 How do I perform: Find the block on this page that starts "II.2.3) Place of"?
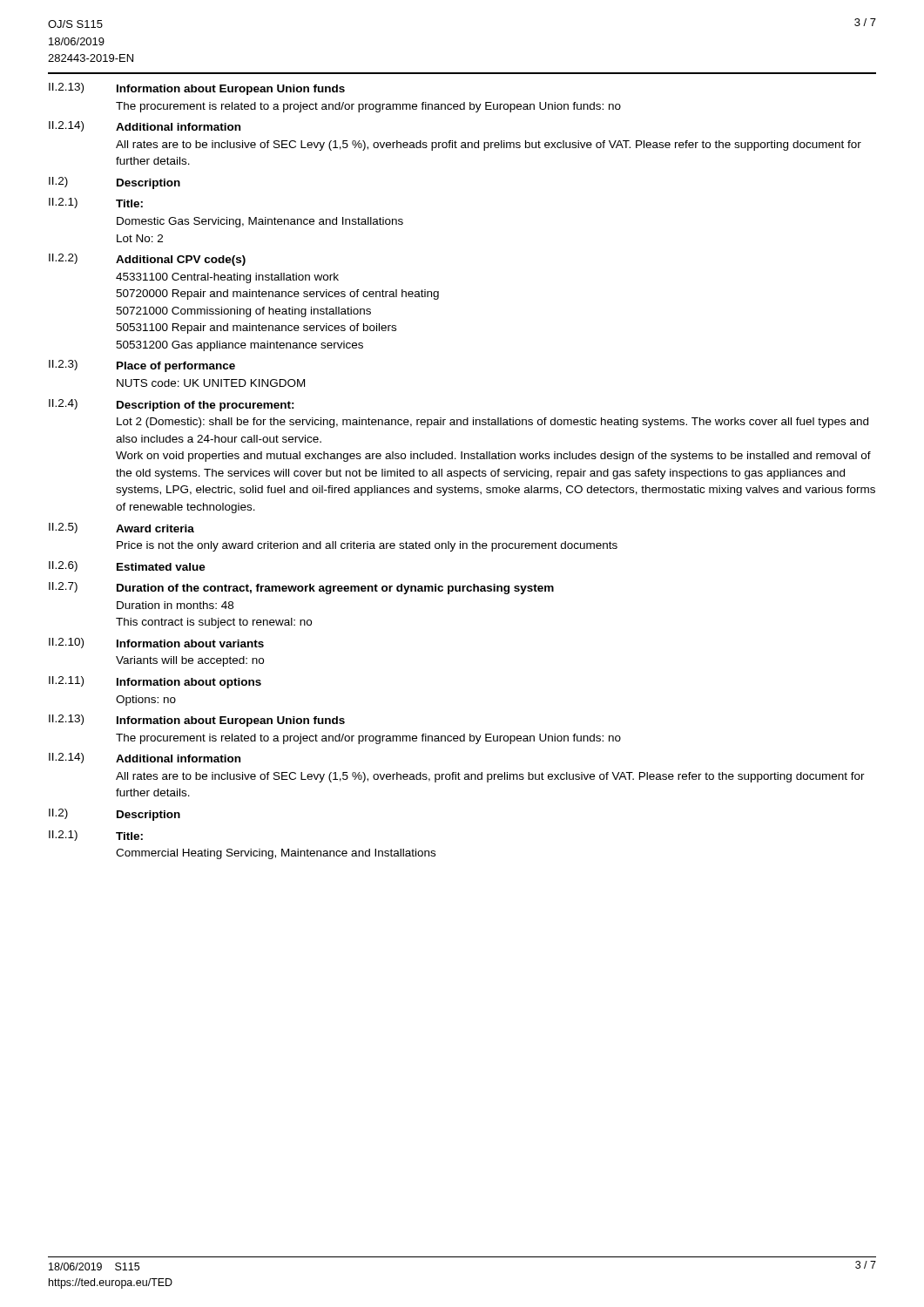point(142,366)
